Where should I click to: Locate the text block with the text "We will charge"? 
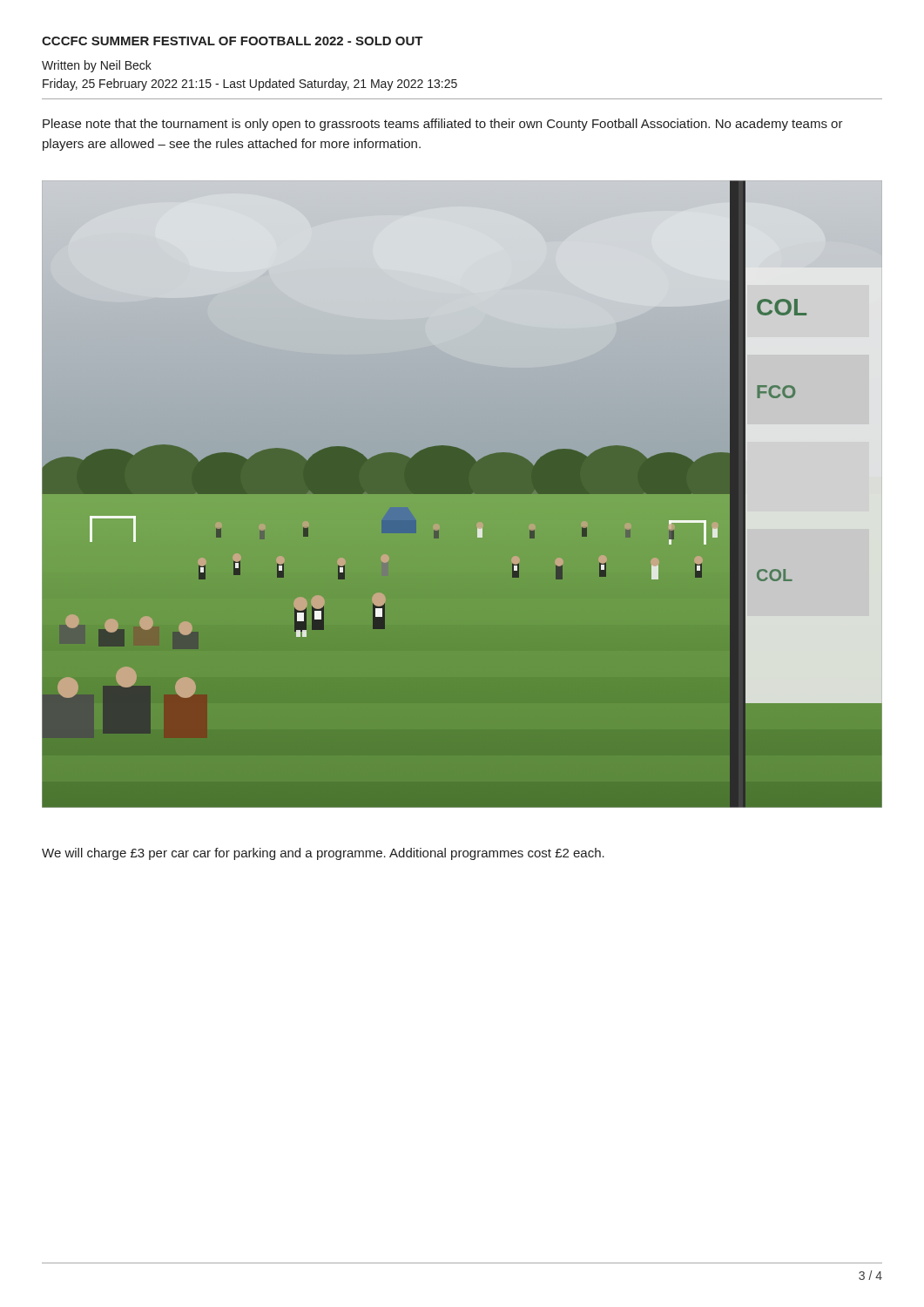tap(323, 852)
